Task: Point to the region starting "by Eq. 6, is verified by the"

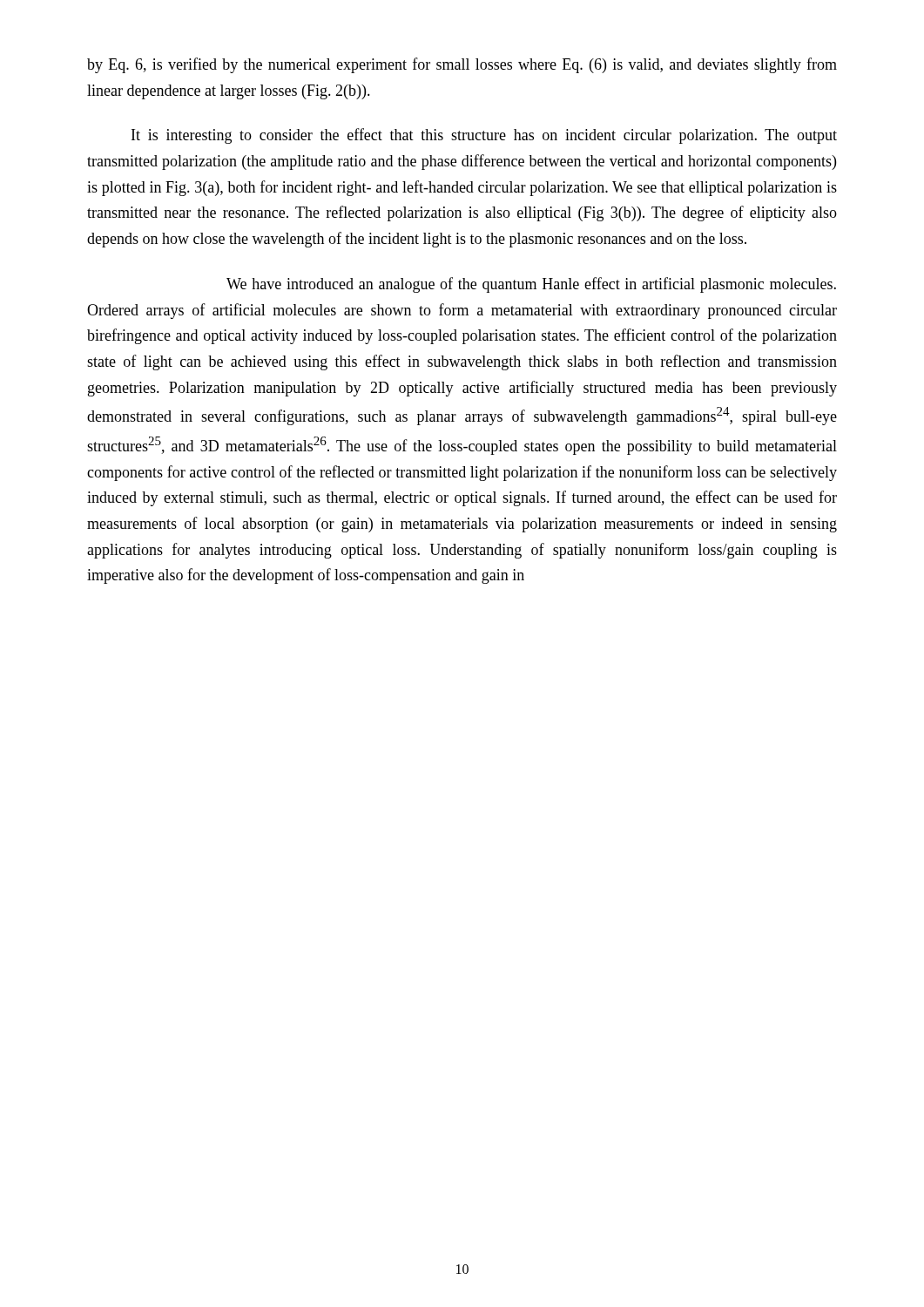Action: tap(462, 77)
